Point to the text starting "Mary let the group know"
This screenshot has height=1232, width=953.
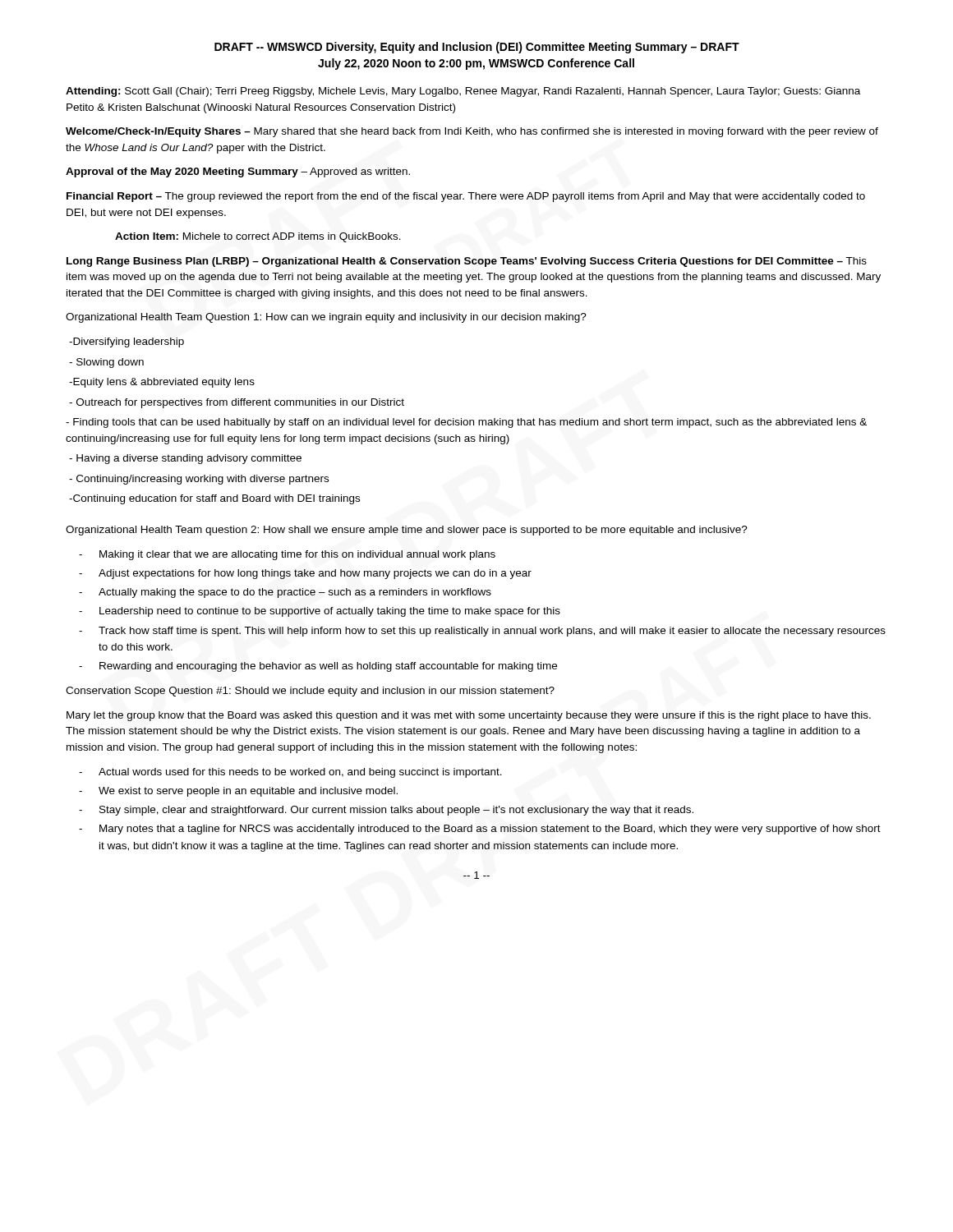(x=469, y=731)
